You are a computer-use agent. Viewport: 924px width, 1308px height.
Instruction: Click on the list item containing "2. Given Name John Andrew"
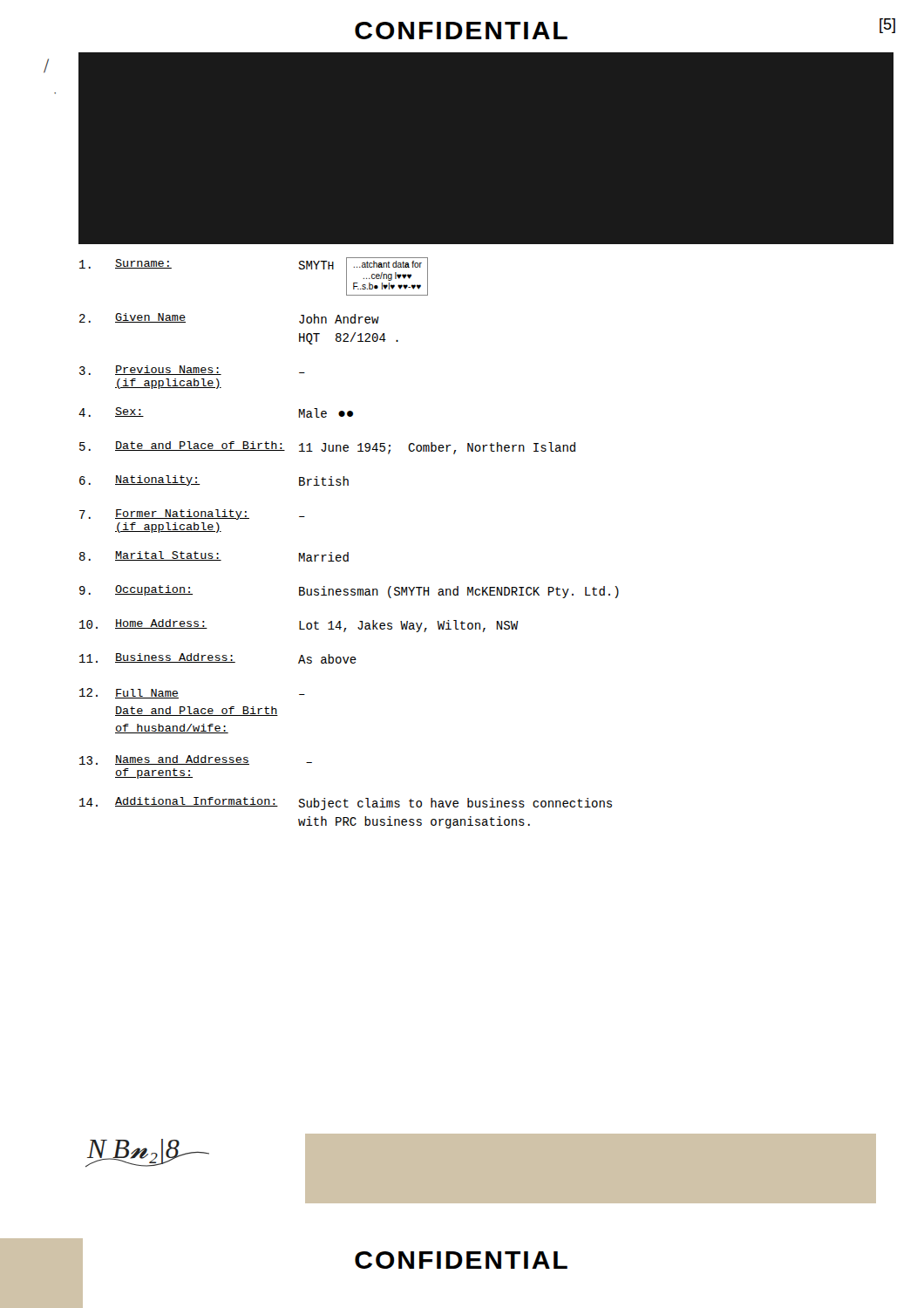pyautogui.click(x=149, y=318)
